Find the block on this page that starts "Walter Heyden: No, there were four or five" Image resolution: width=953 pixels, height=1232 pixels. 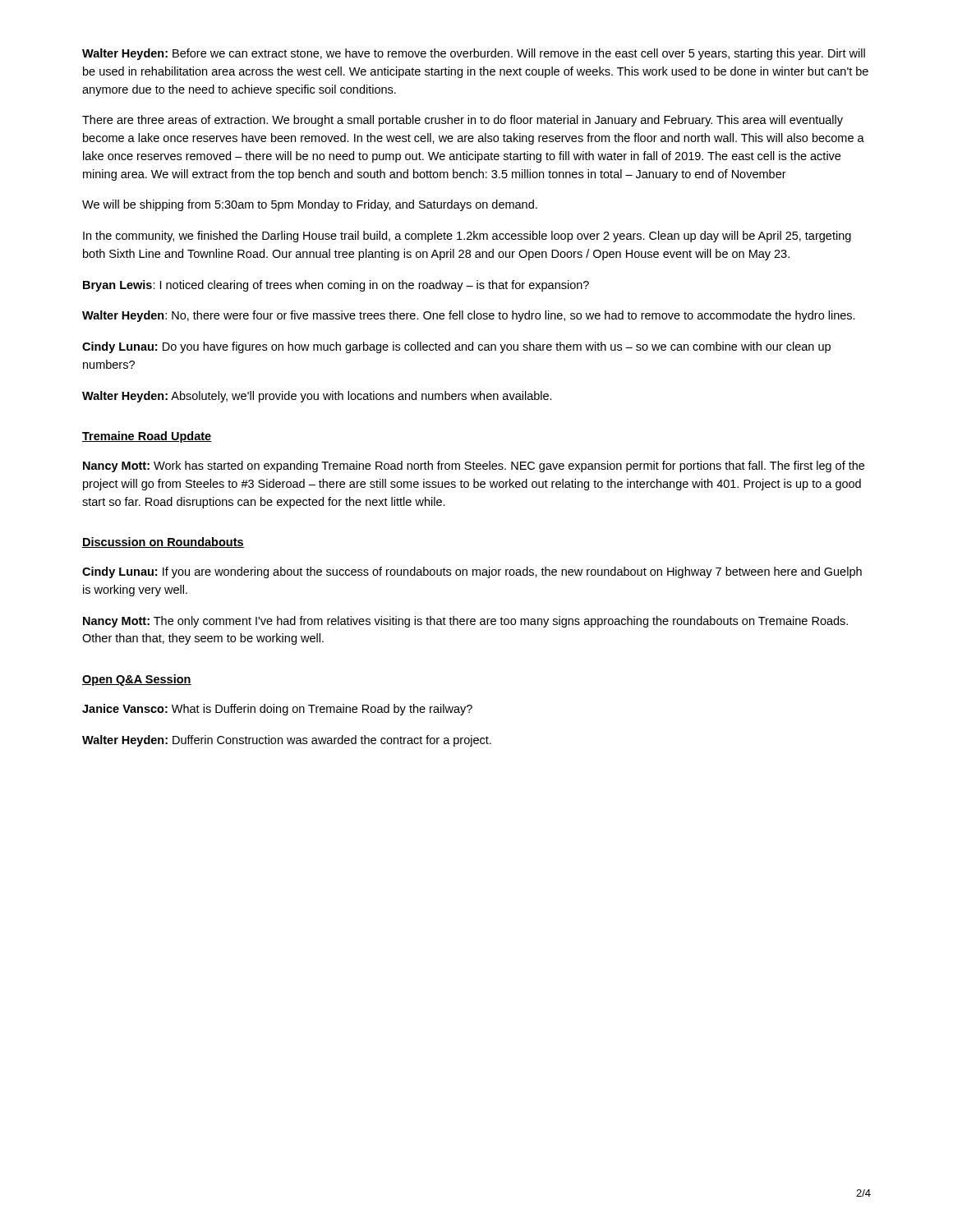(469, 316)
